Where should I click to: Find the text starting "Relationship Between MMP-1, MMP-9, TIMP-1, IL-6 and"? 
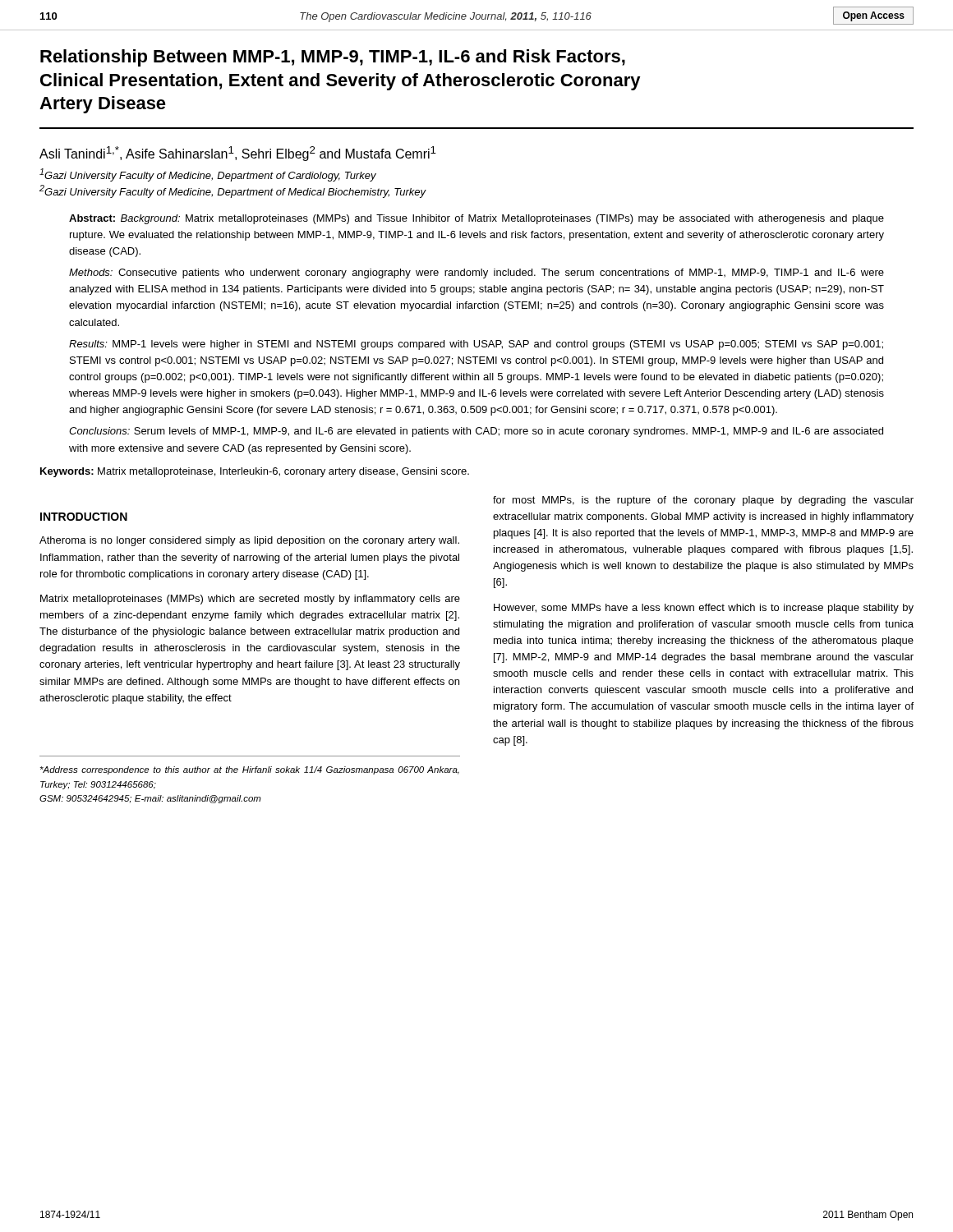[476, 80]
